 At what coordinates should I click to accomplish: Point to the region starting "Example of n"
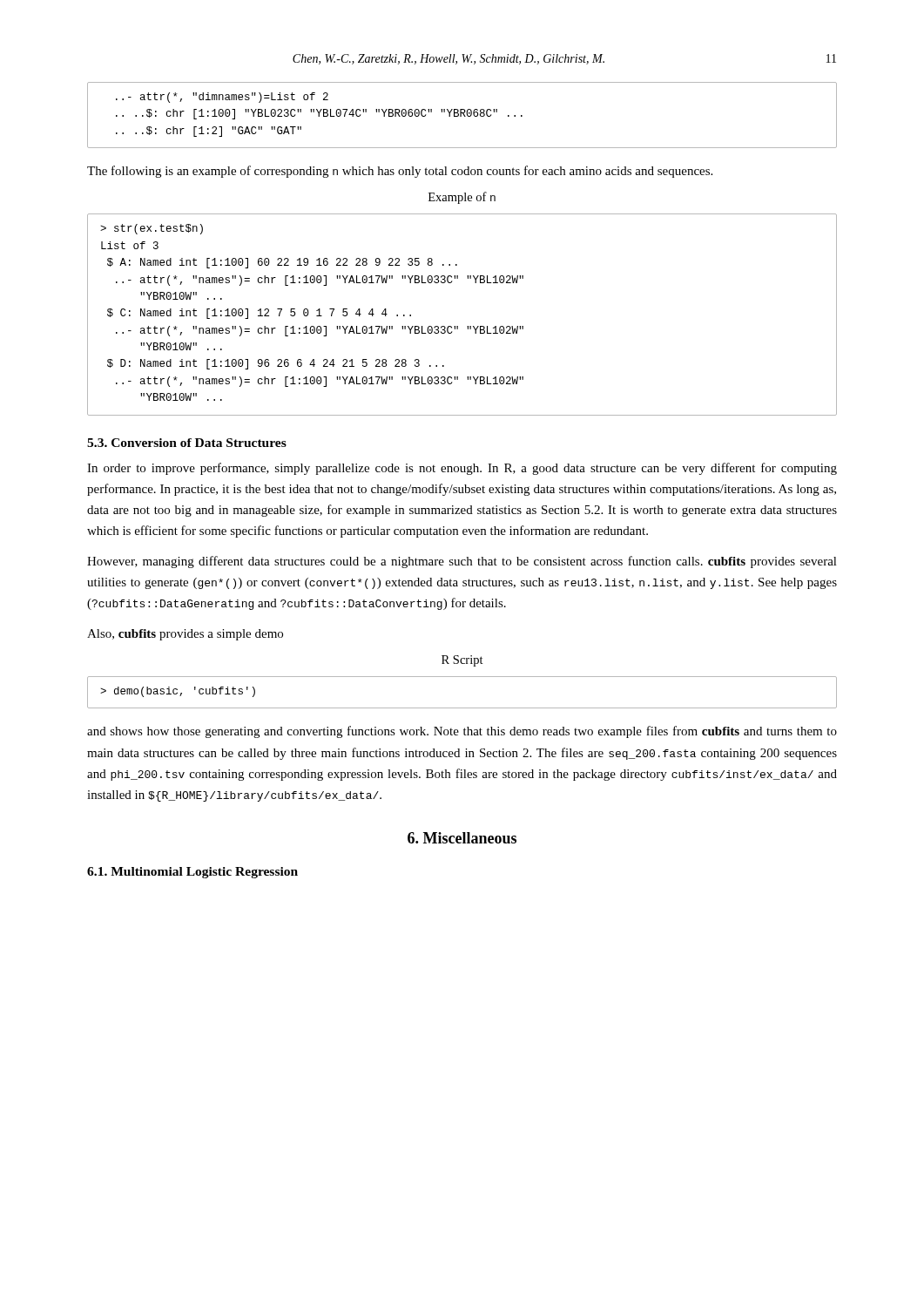pyautogui.click(x=462, y=198)
